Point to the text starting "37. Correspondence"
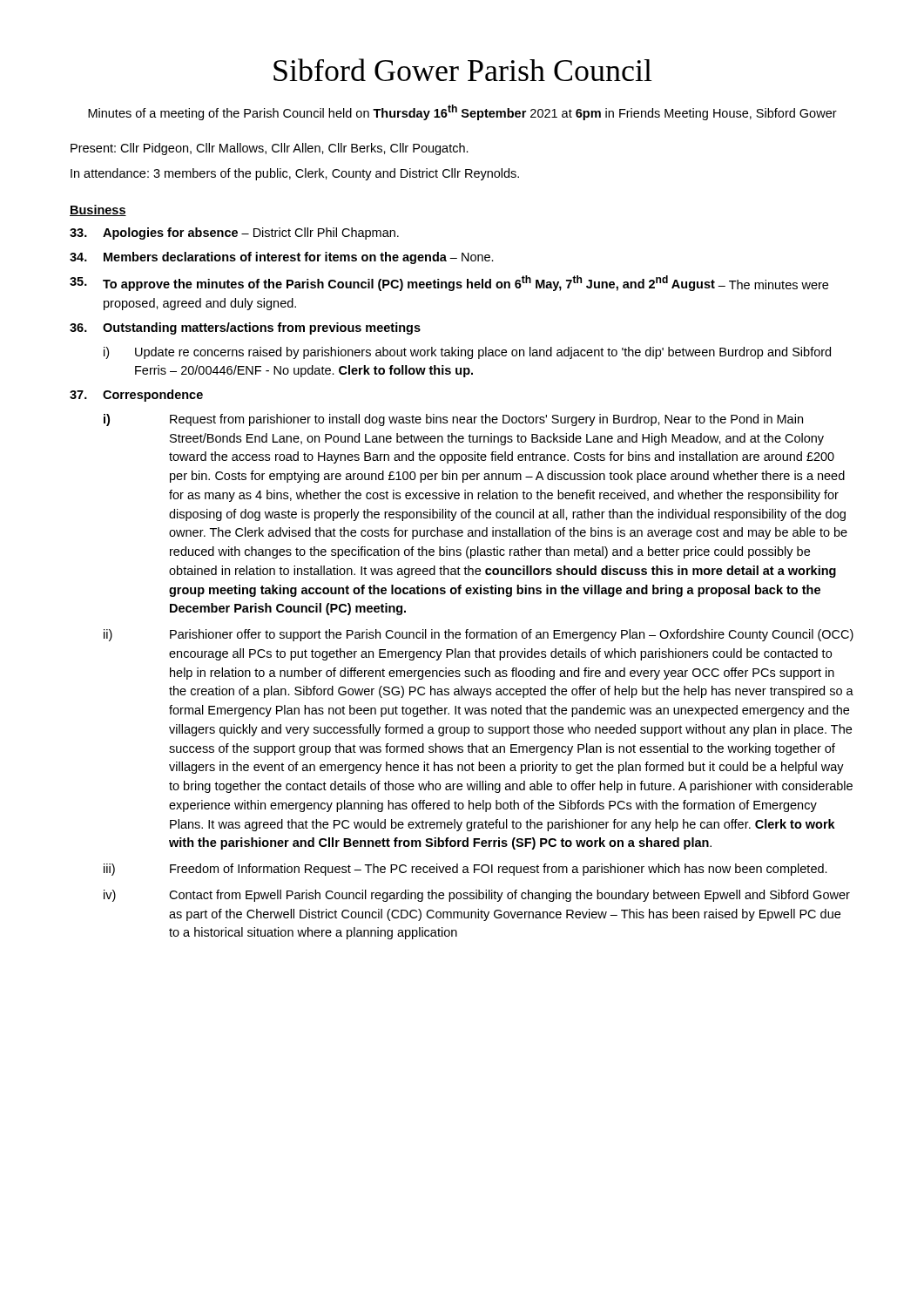The width and height of the screenshot is (924, 1307). coord(136,396)
